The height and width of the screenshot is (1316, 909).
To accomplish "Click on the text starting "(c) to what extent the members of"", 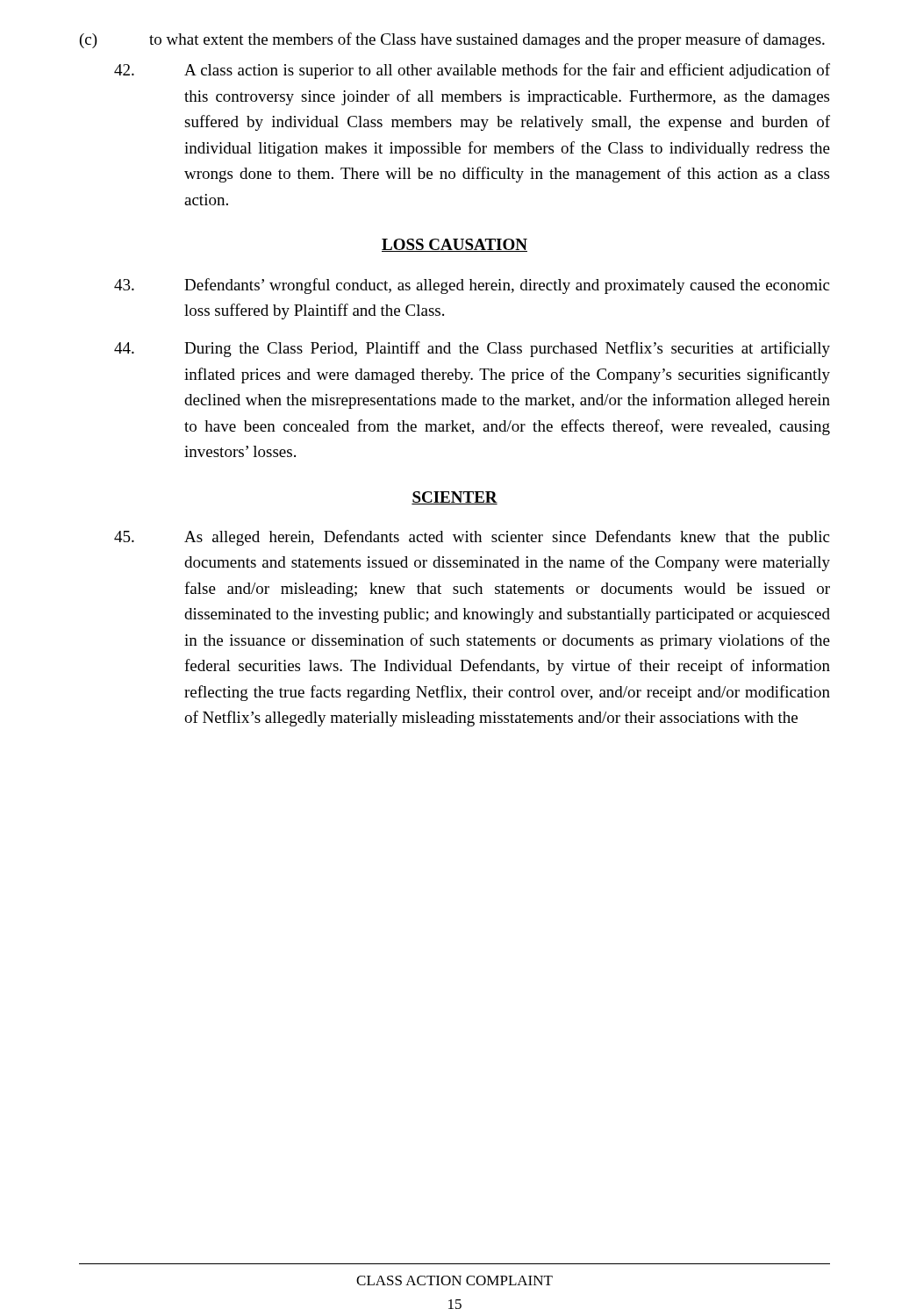I will pyautogui.click(x=454, y=39).
